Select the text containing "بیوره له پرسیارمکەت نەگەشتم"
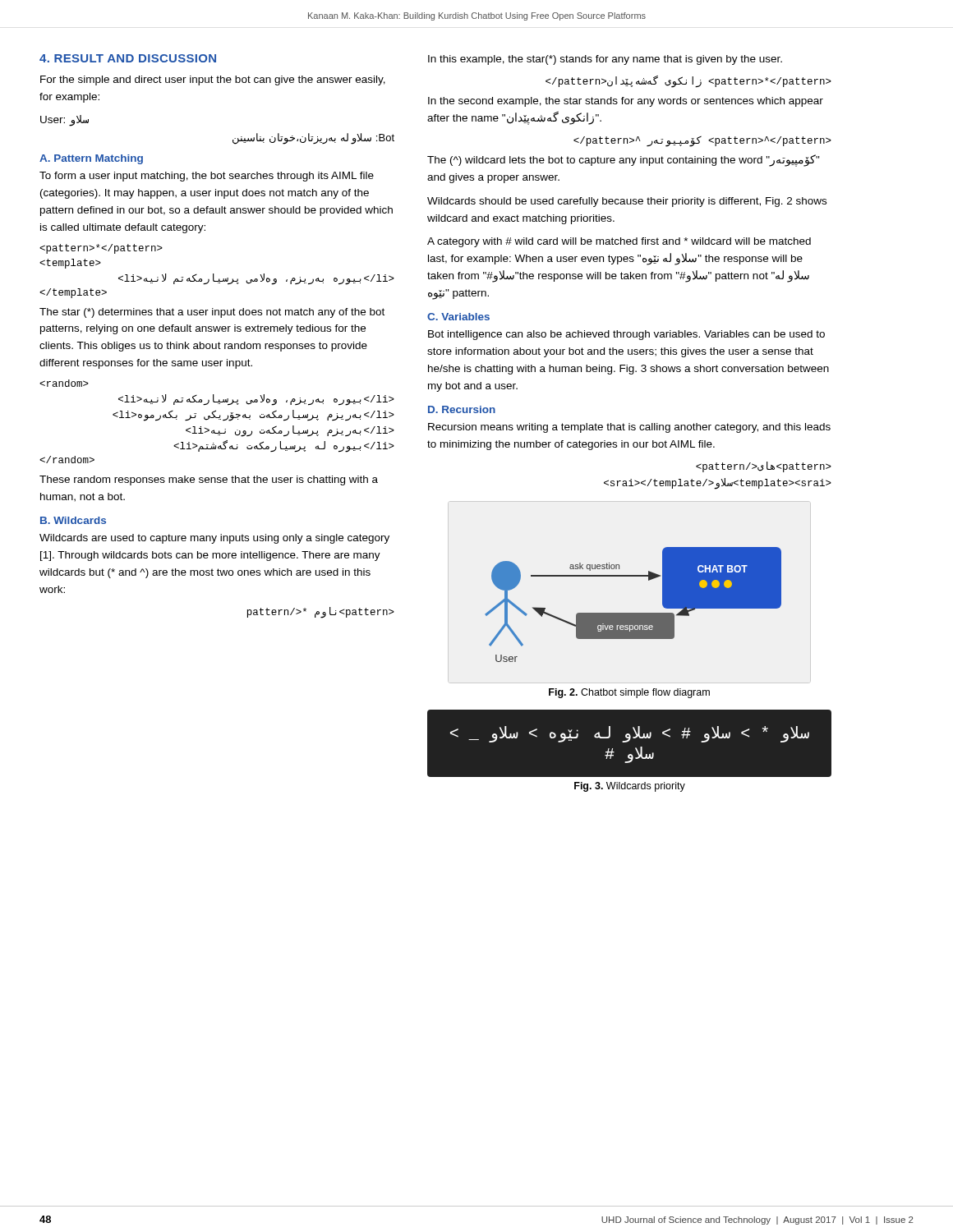 284,447
